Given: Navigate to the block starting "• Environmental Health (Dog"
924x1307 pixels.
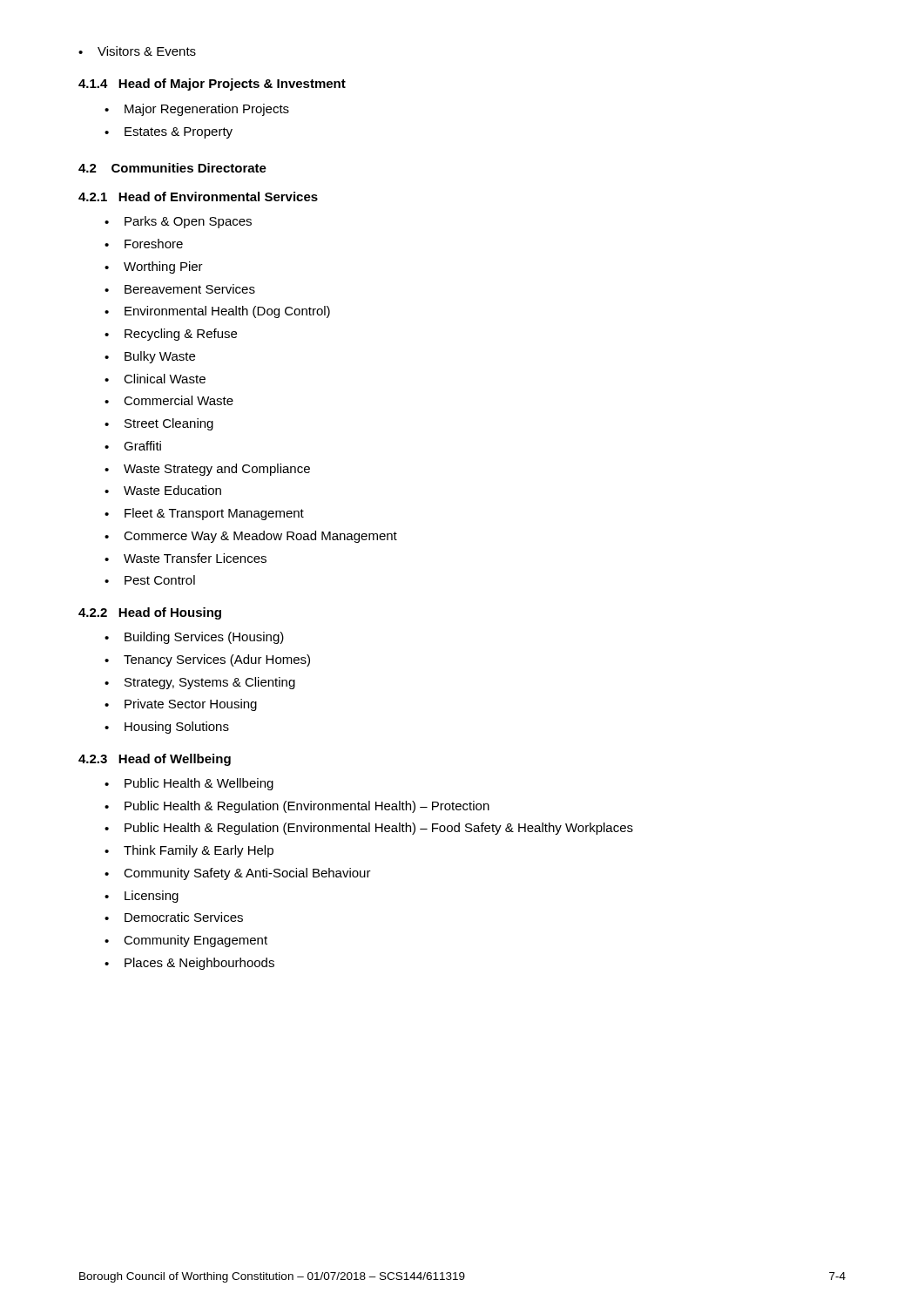Looking at the screenshot, I should pos(217,312).
